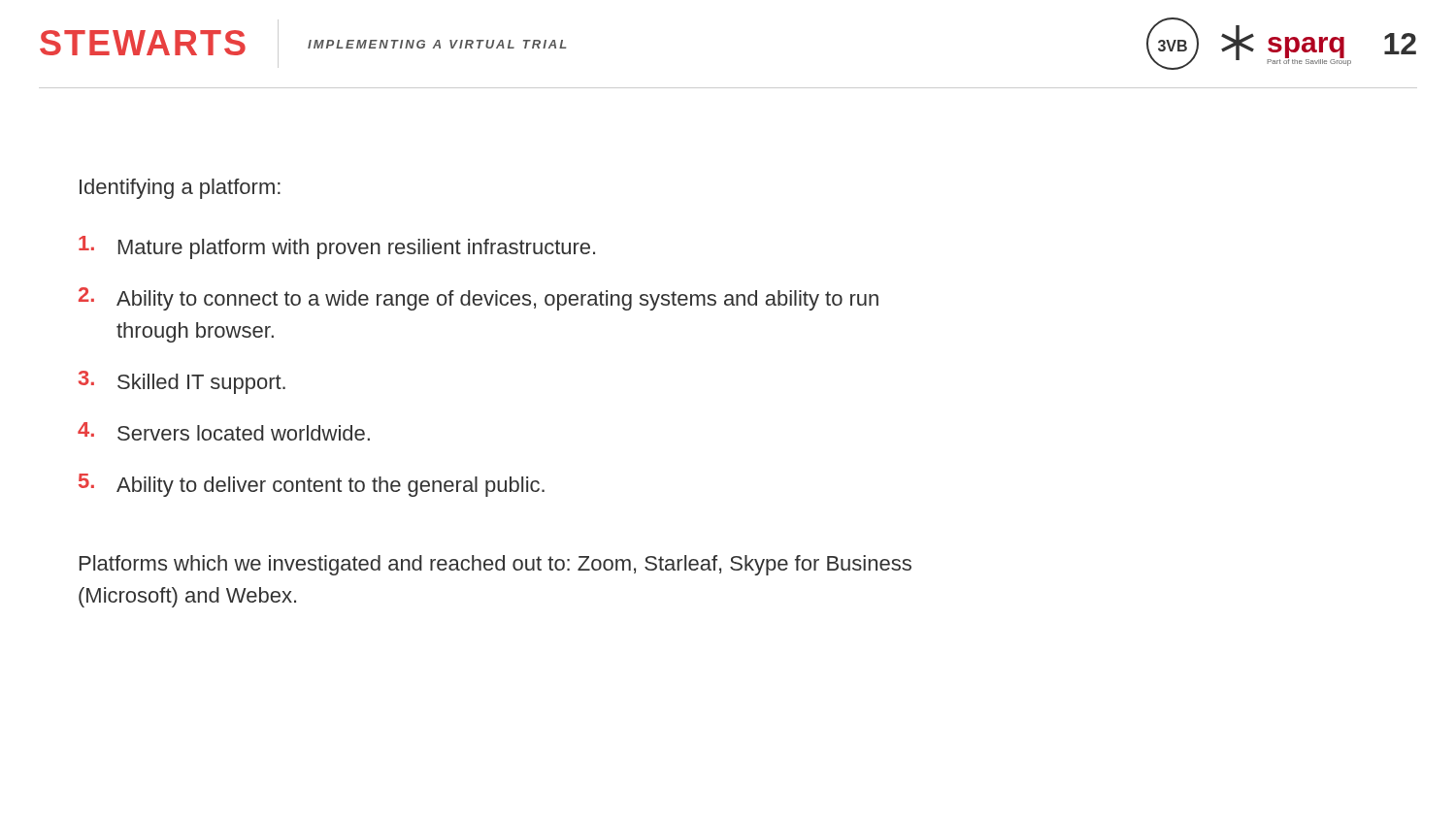Select the passage starting "Platforms which we investigated and"
The image size is (1456, 819).
[x=495, y=579]
